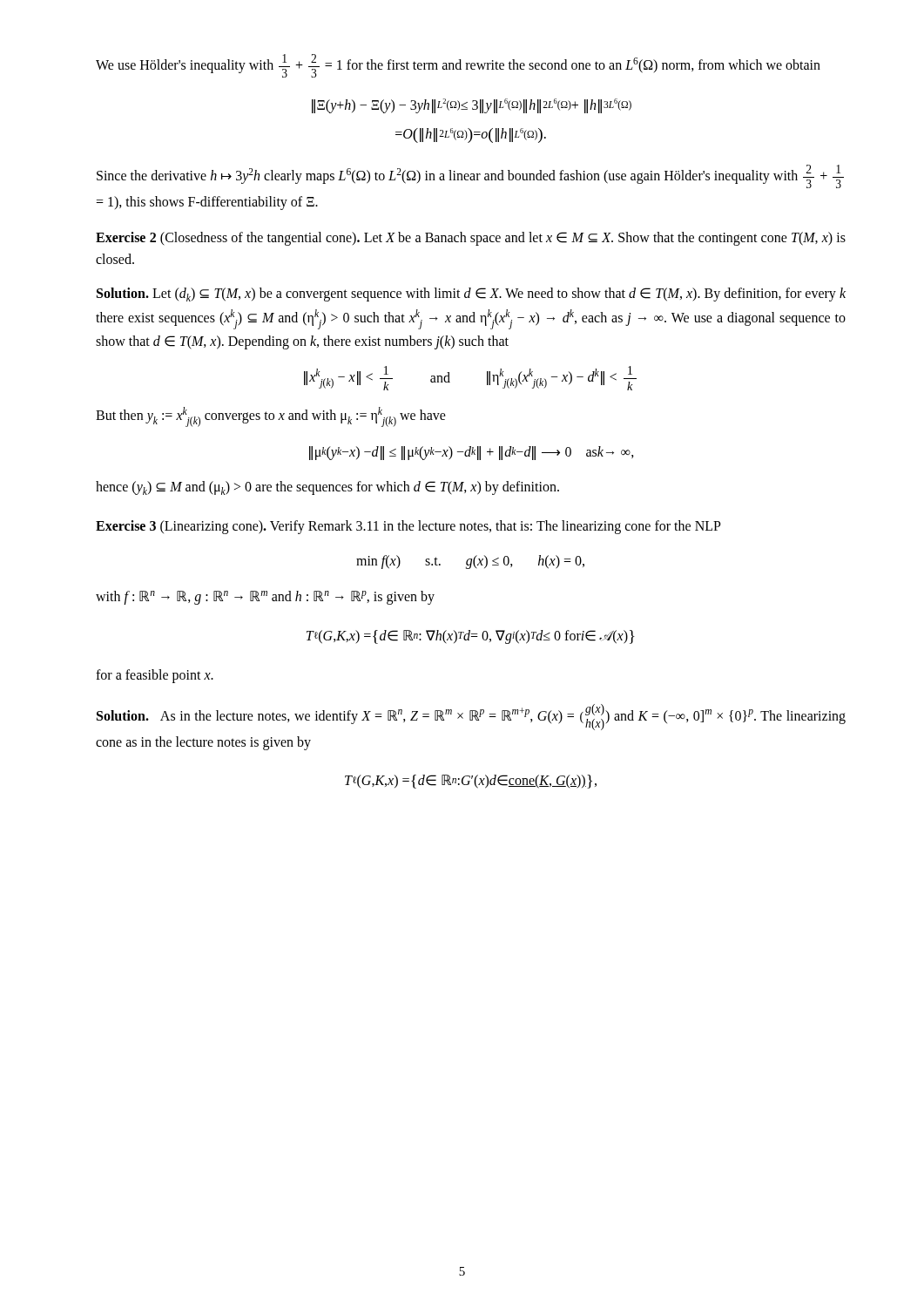Find the block starting "Exercise 3 (Linearizing cone). Verify Remark 3.11"
The image size is (924, 1307).
408,526
